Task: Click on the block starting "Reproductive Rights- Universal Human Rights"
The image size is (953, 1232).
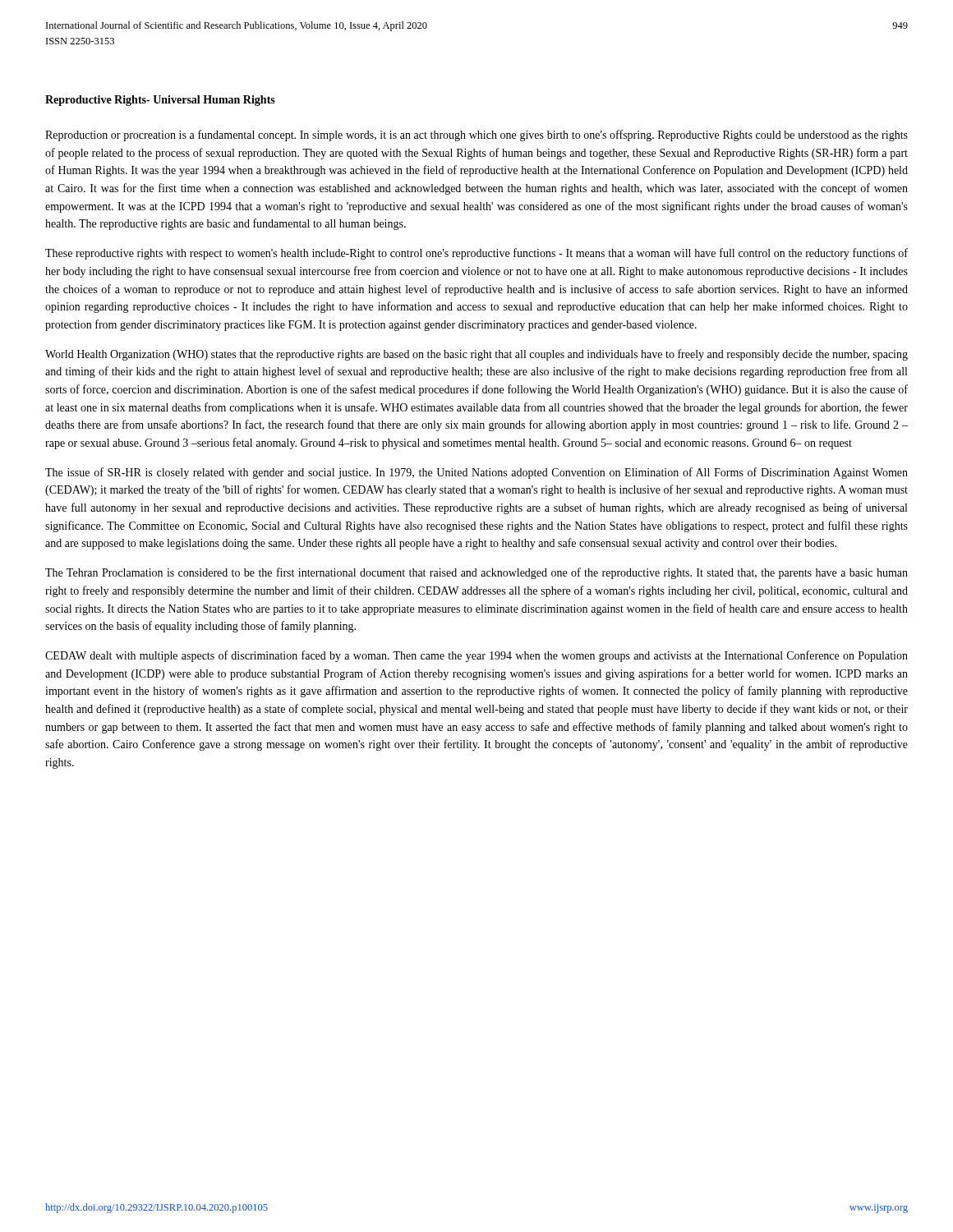Action: click(x=160, y=100)
